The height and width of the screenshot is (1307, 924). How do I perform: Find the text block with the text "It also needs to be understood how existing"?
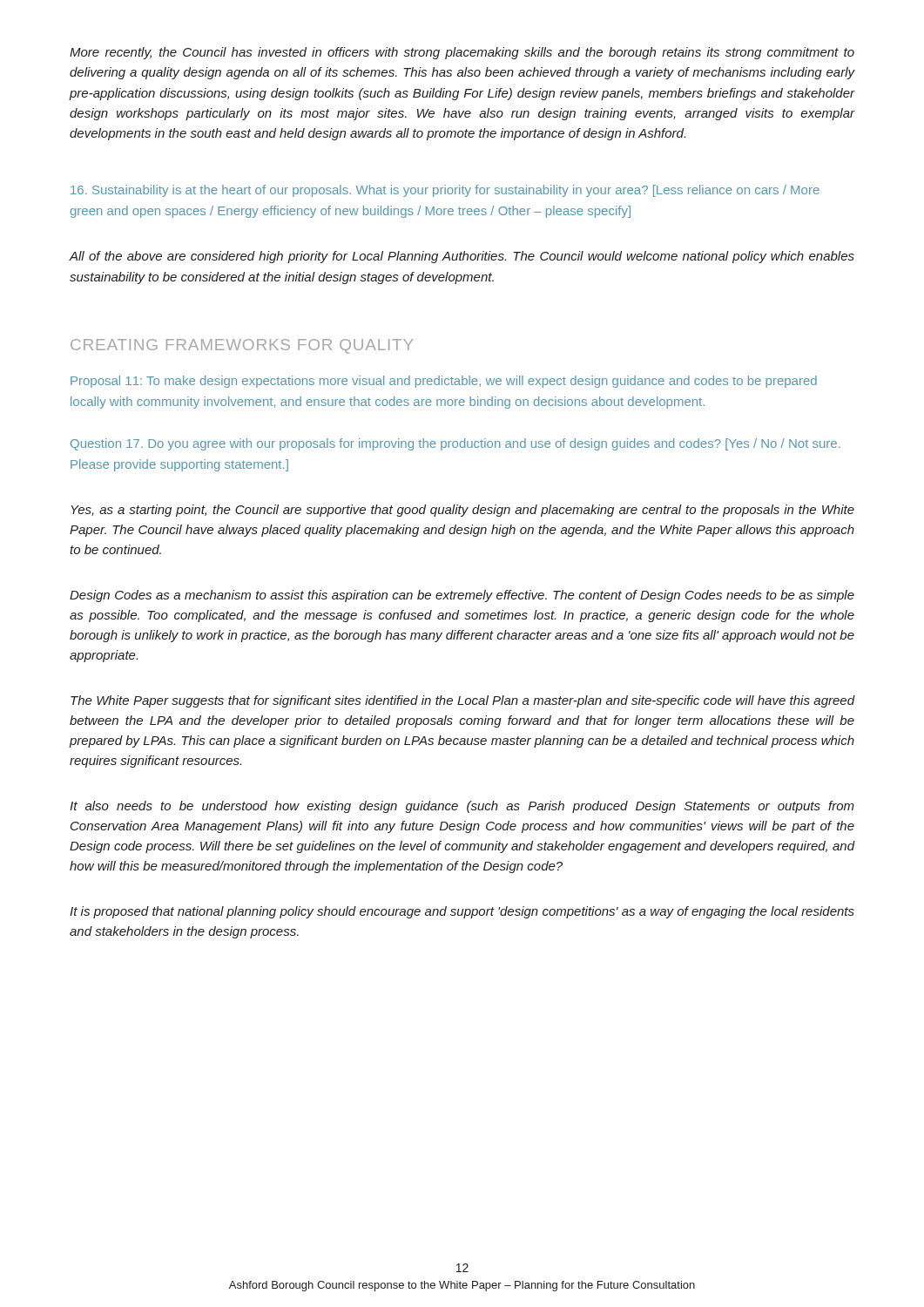(462, 835)
